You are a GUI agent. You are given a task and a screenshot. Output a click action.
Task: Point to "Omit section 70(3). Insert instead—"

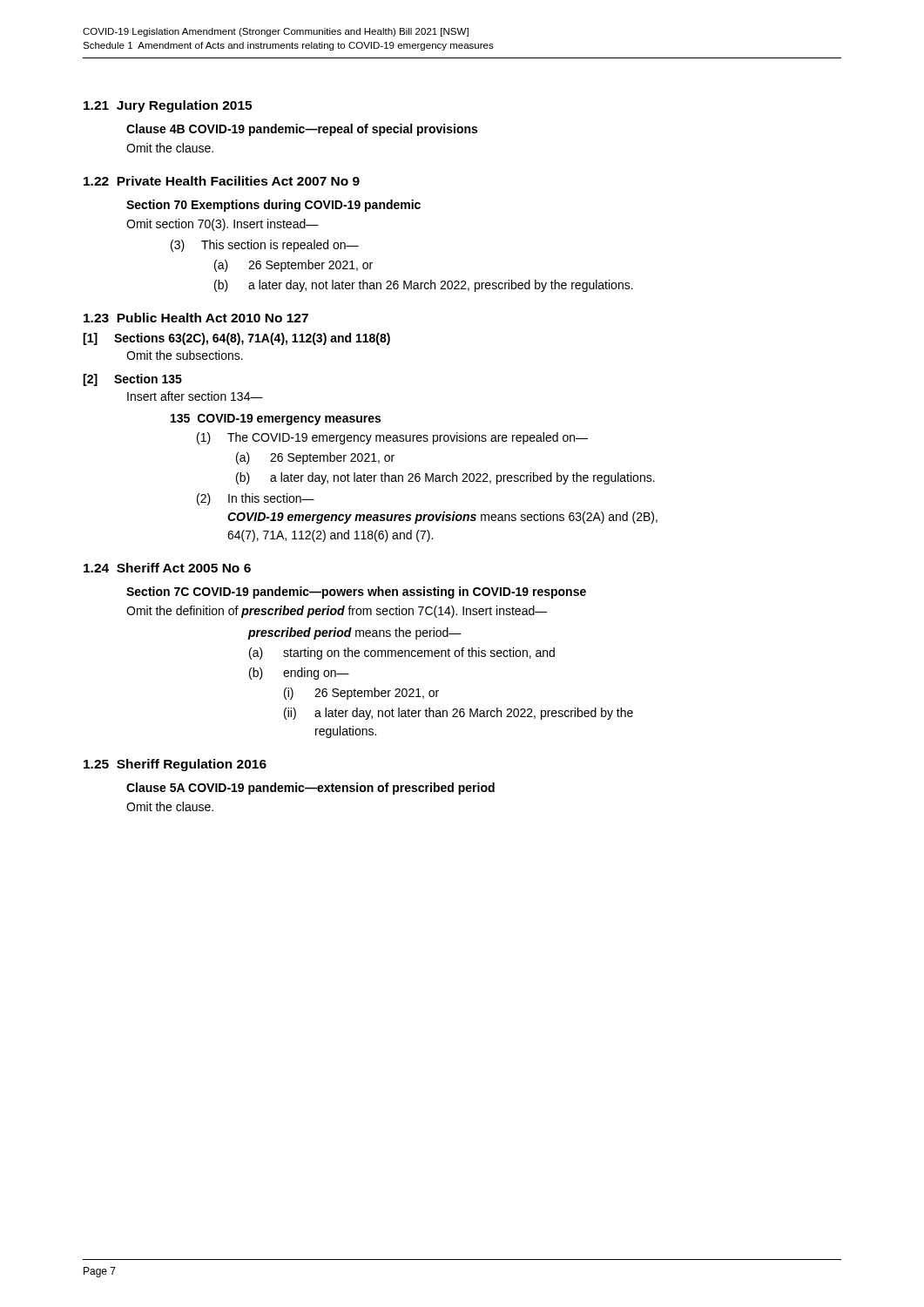(222, 224)
